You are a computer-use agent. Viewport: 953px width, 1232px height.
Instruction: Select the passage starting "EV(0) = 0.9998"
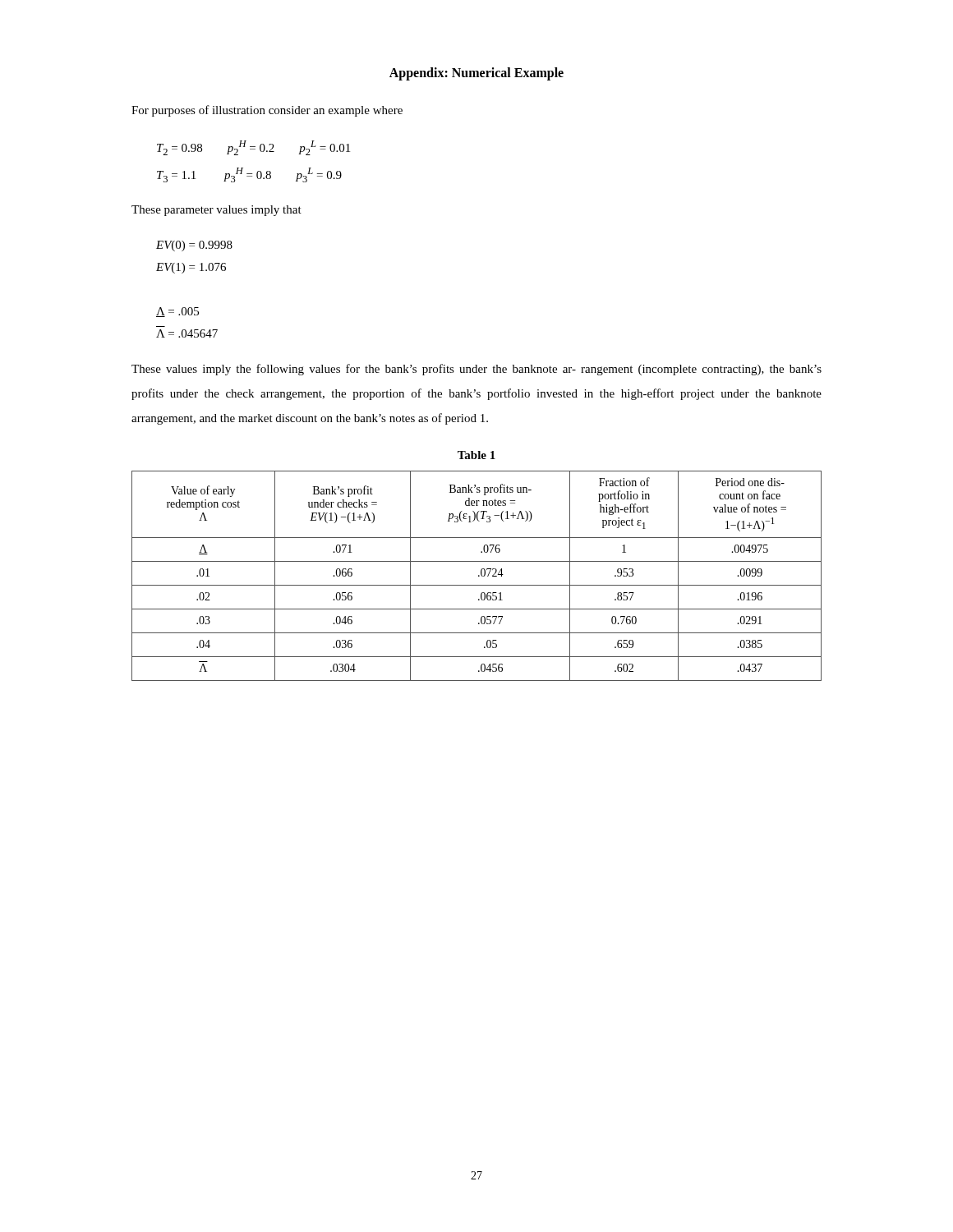[x=194, y=246]
